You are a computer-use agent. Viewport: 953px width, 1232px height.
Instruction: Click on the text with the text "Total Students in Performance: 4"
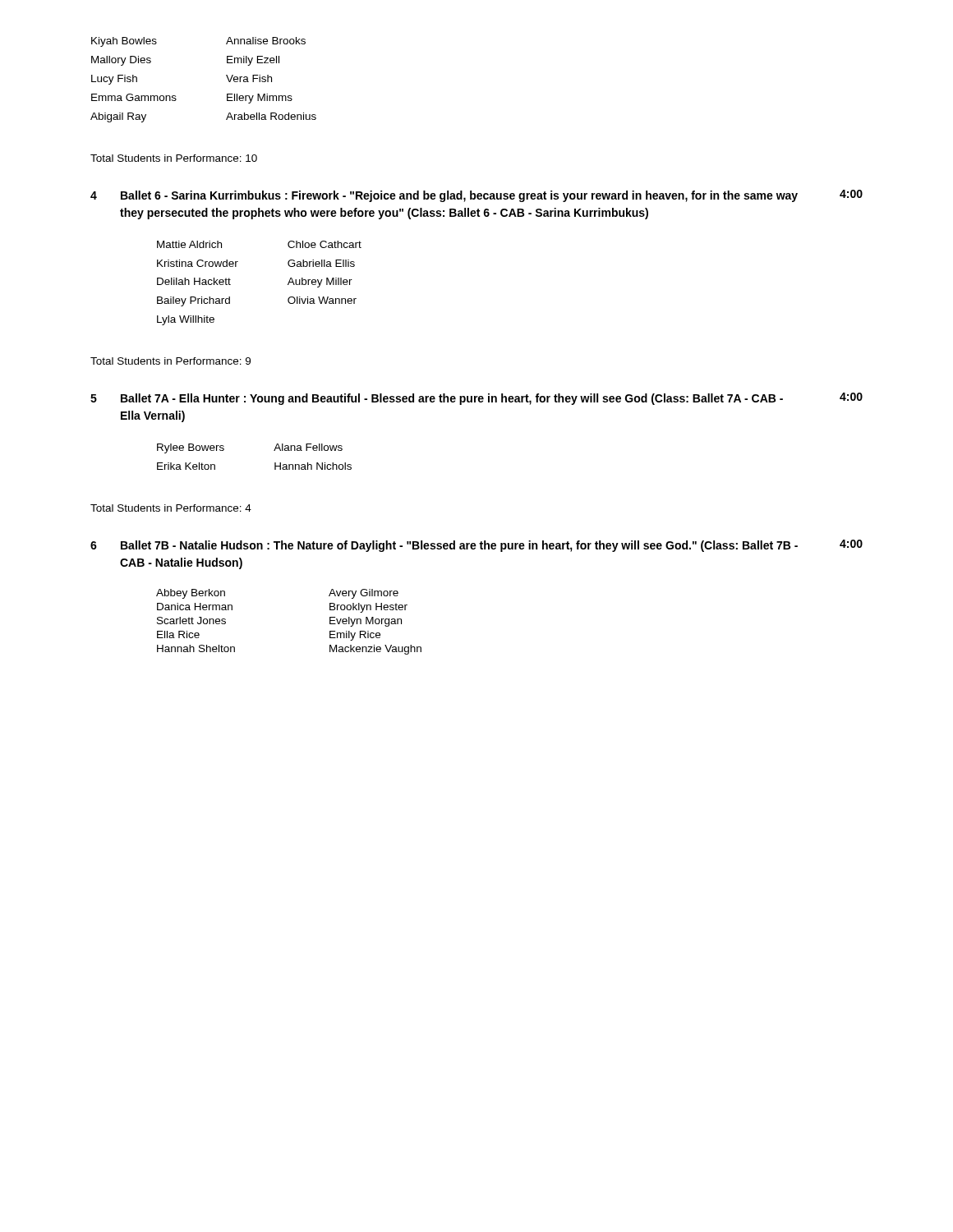pyautogui.click(x=171, y=508)
